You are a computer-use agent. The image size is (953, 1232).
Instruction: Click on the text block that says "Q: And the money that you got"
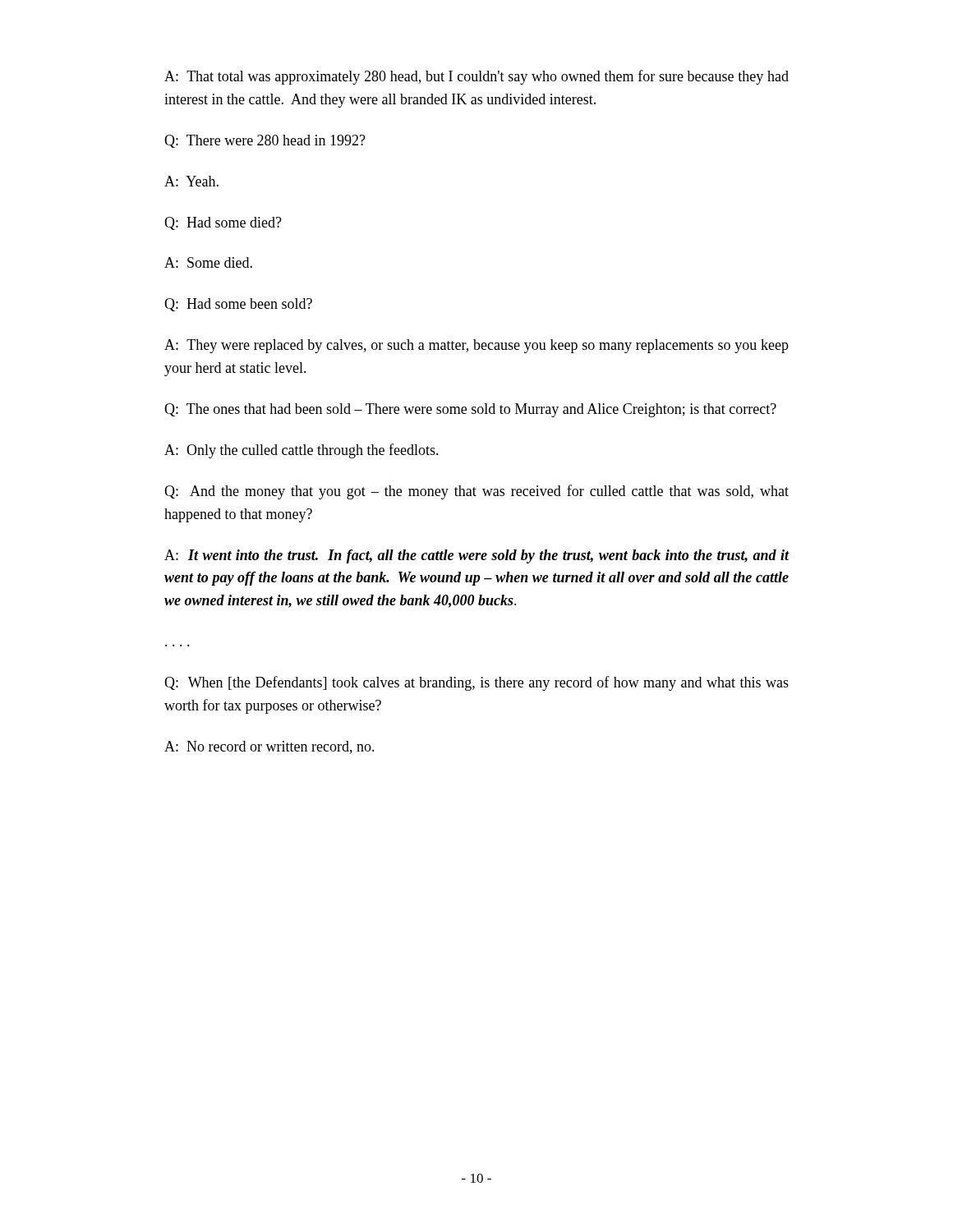476,502
